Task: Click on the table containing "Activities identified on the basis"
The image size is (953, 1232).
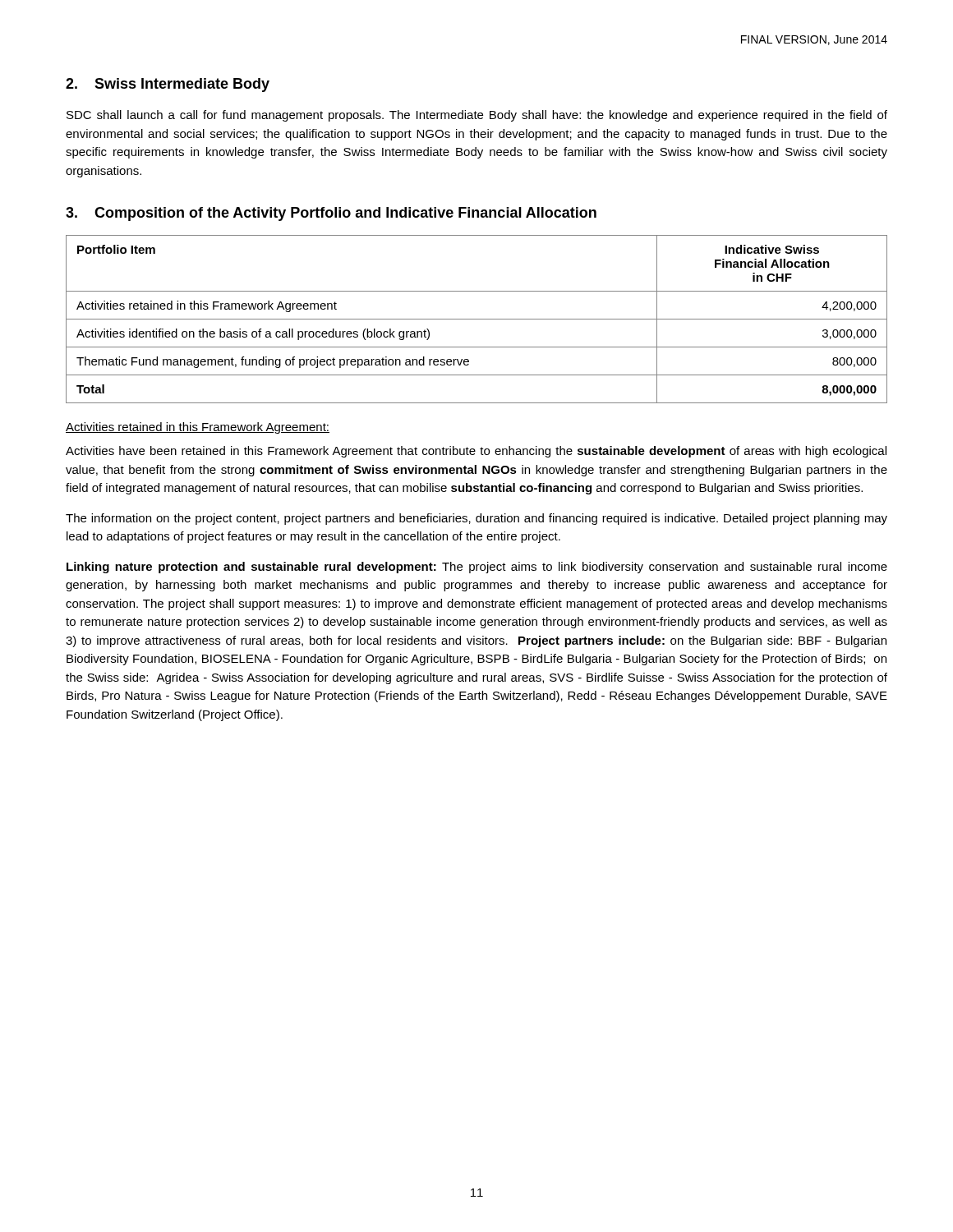Action: coord(476,319)
